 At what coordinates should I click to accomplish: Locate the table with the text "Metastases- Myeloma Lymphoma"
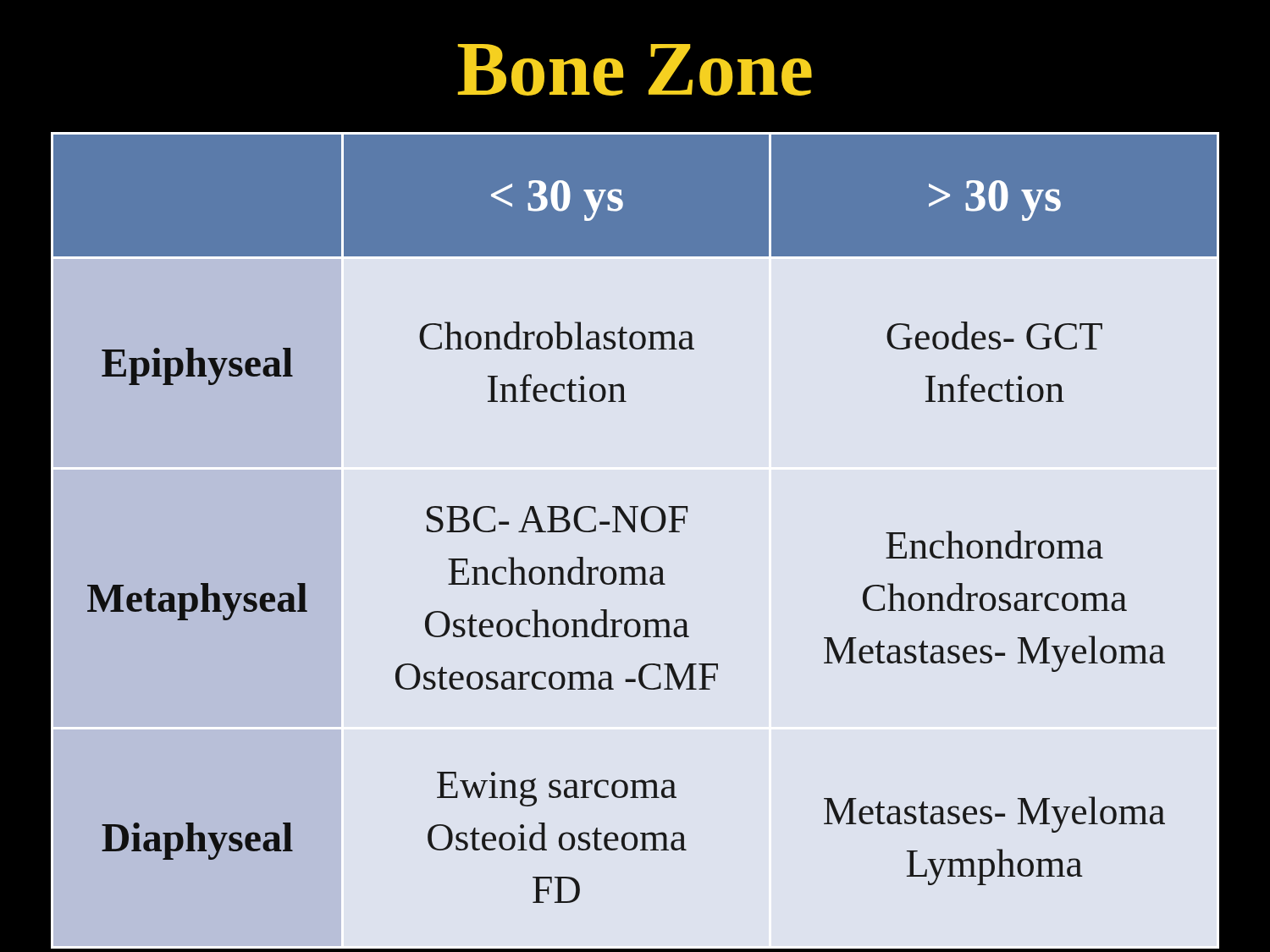pyautogui.click(x=635, y=540)
